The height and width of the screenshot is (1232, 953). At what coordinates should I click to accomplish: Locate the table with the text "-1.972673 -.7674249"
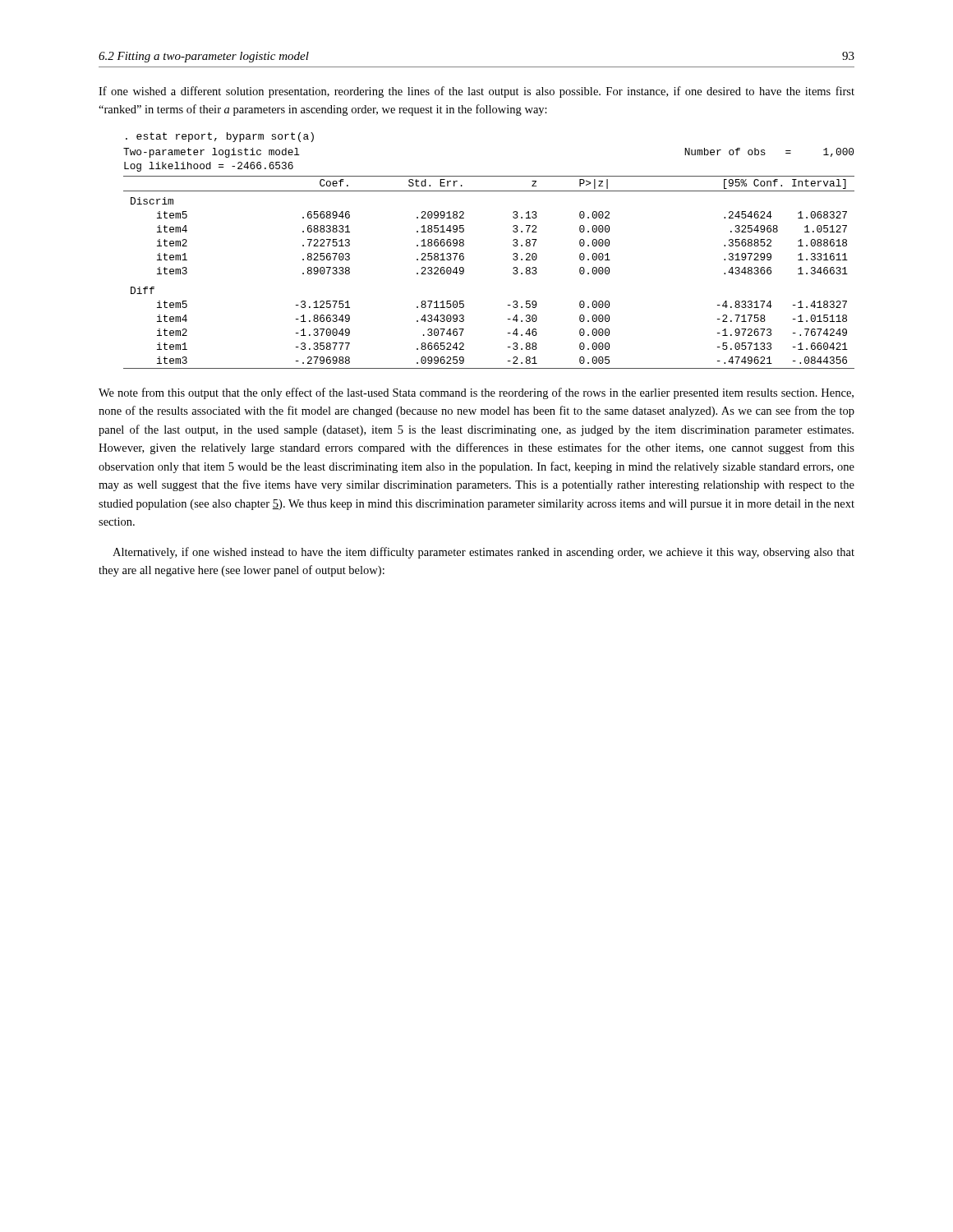pos(489,250)
